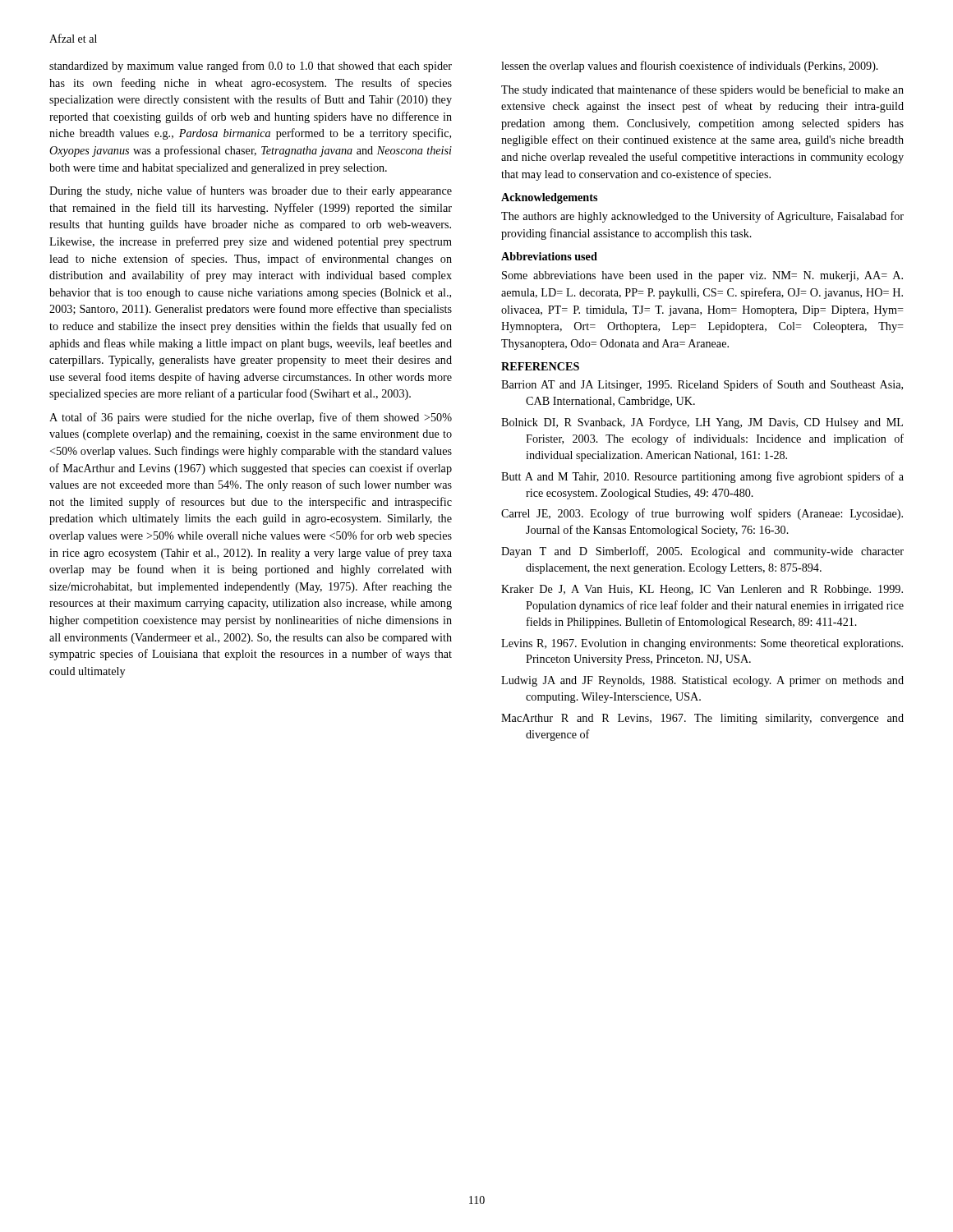Where is the passage that starts "Some abbreviations have been used in the paper"?
The height and width of the screenshot is (1232, 953).
[x=702, y=309]
